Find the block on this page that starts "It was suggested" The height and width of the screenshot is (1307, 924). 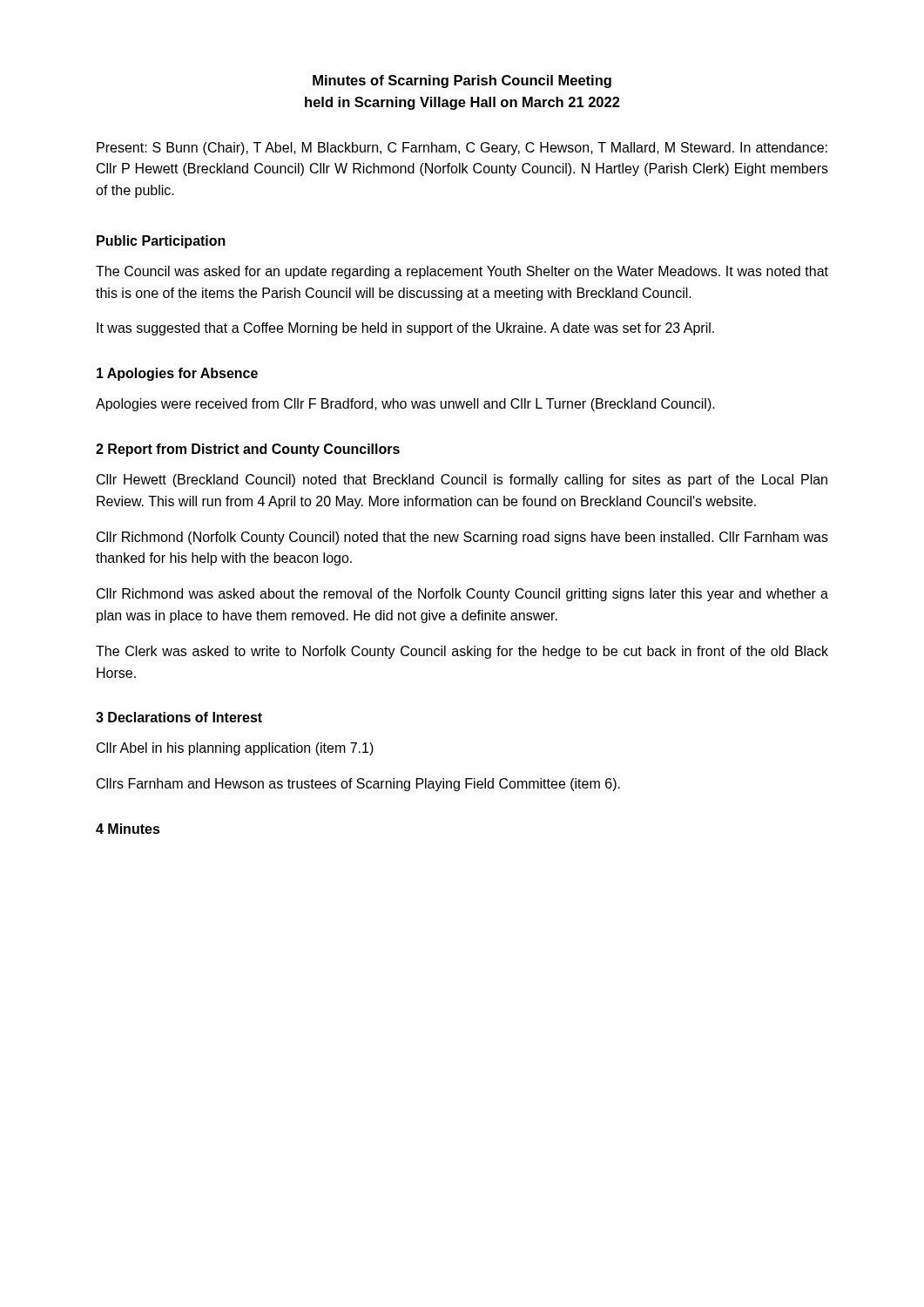[x=405, y=329]
